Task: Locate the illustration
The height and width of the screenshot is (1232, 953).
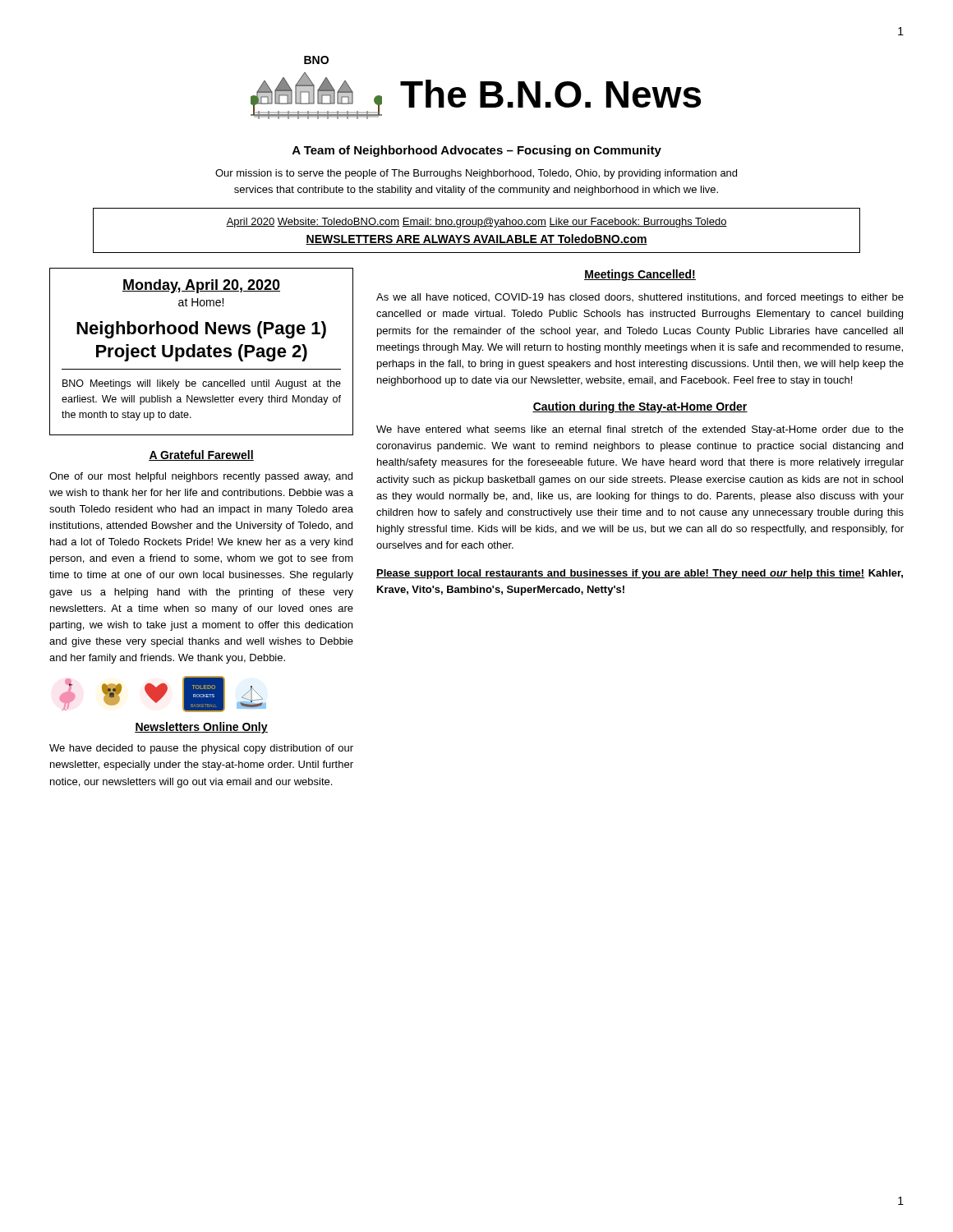Action: click(x=201, y=694)
